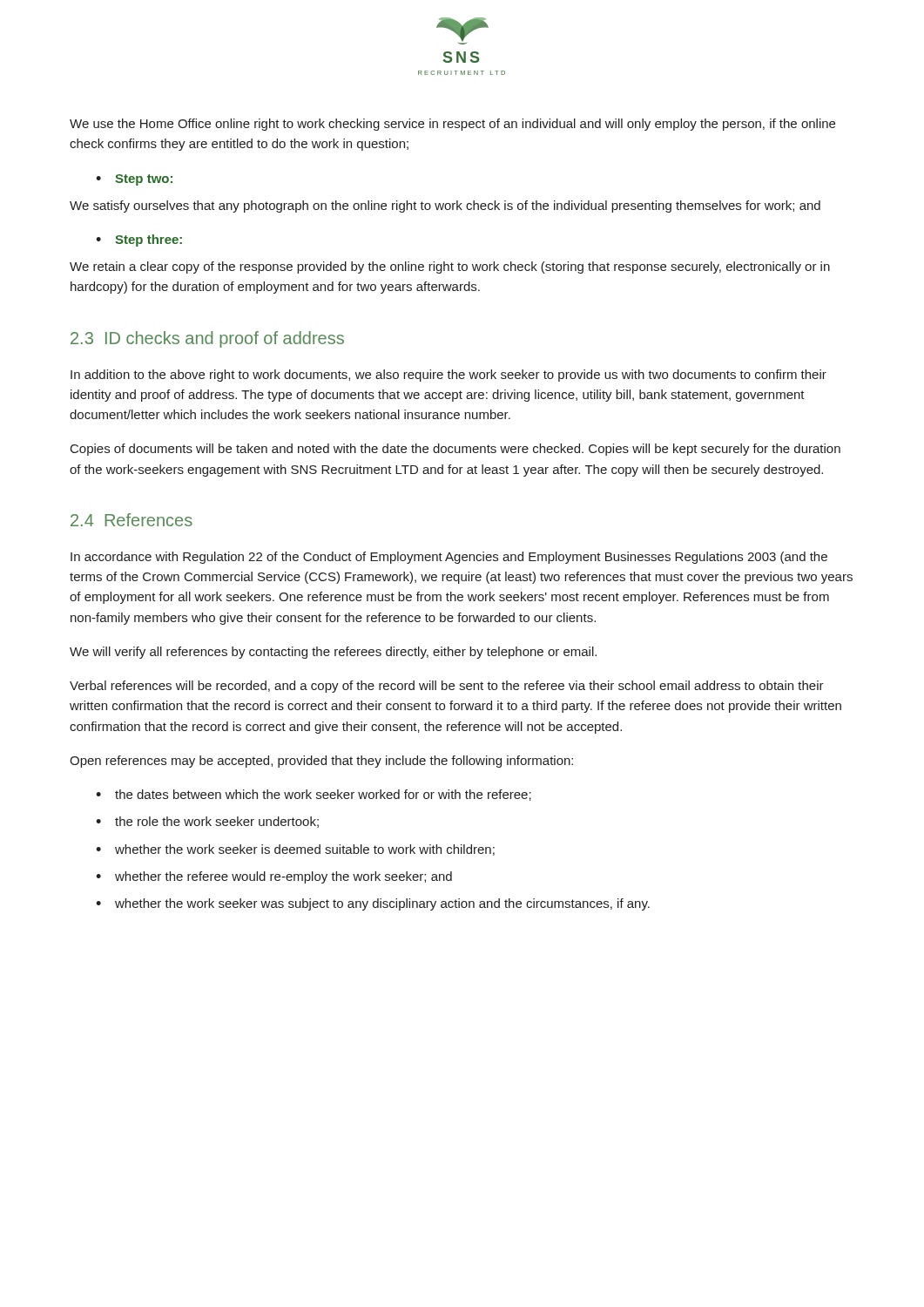Navigate to the block starting "We satisfy ourselves that any photograph on the"

tap(462, 205)
